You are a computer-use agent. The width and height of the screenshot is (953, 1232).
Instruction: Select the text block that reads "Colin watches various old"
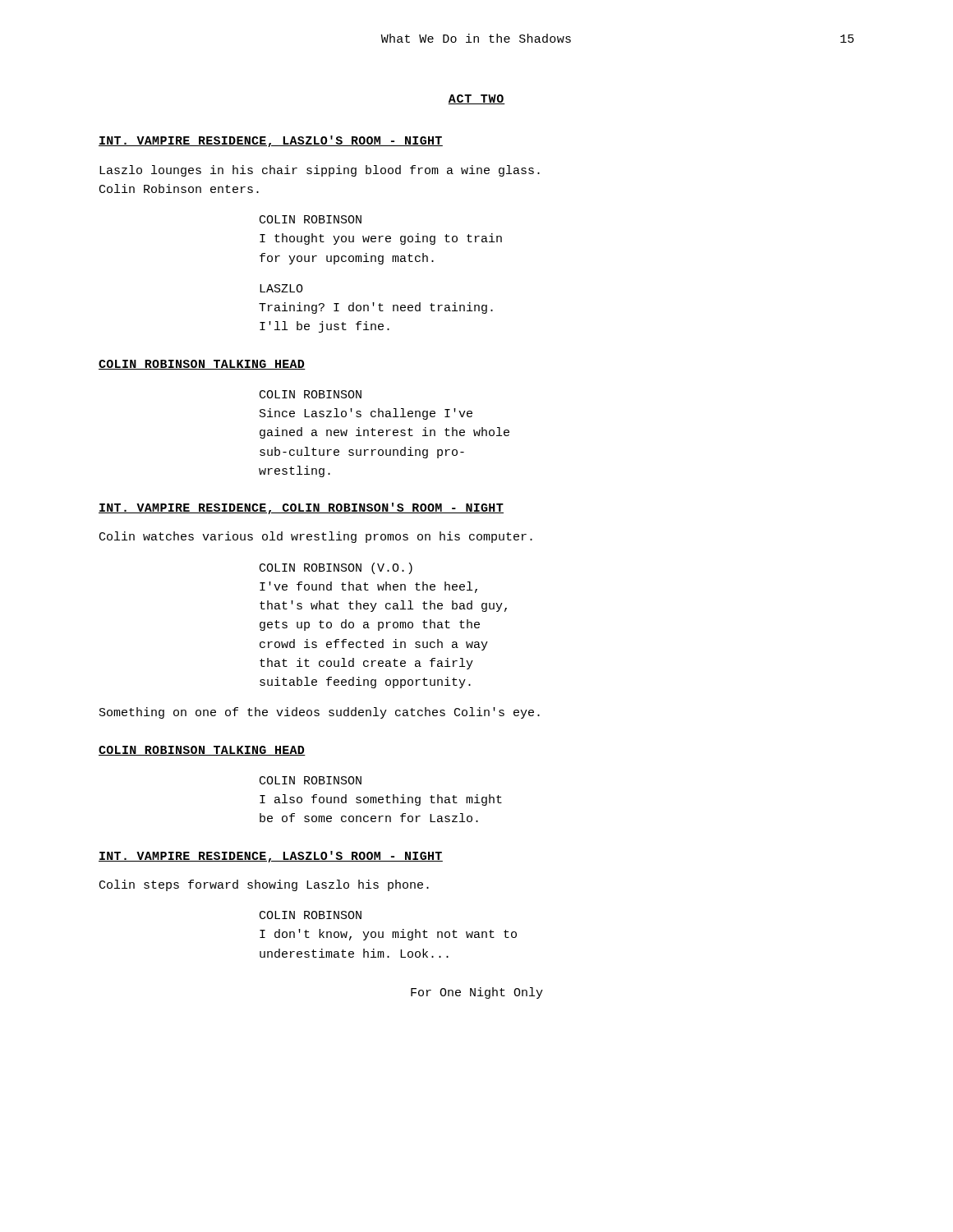tap(317, 538)
